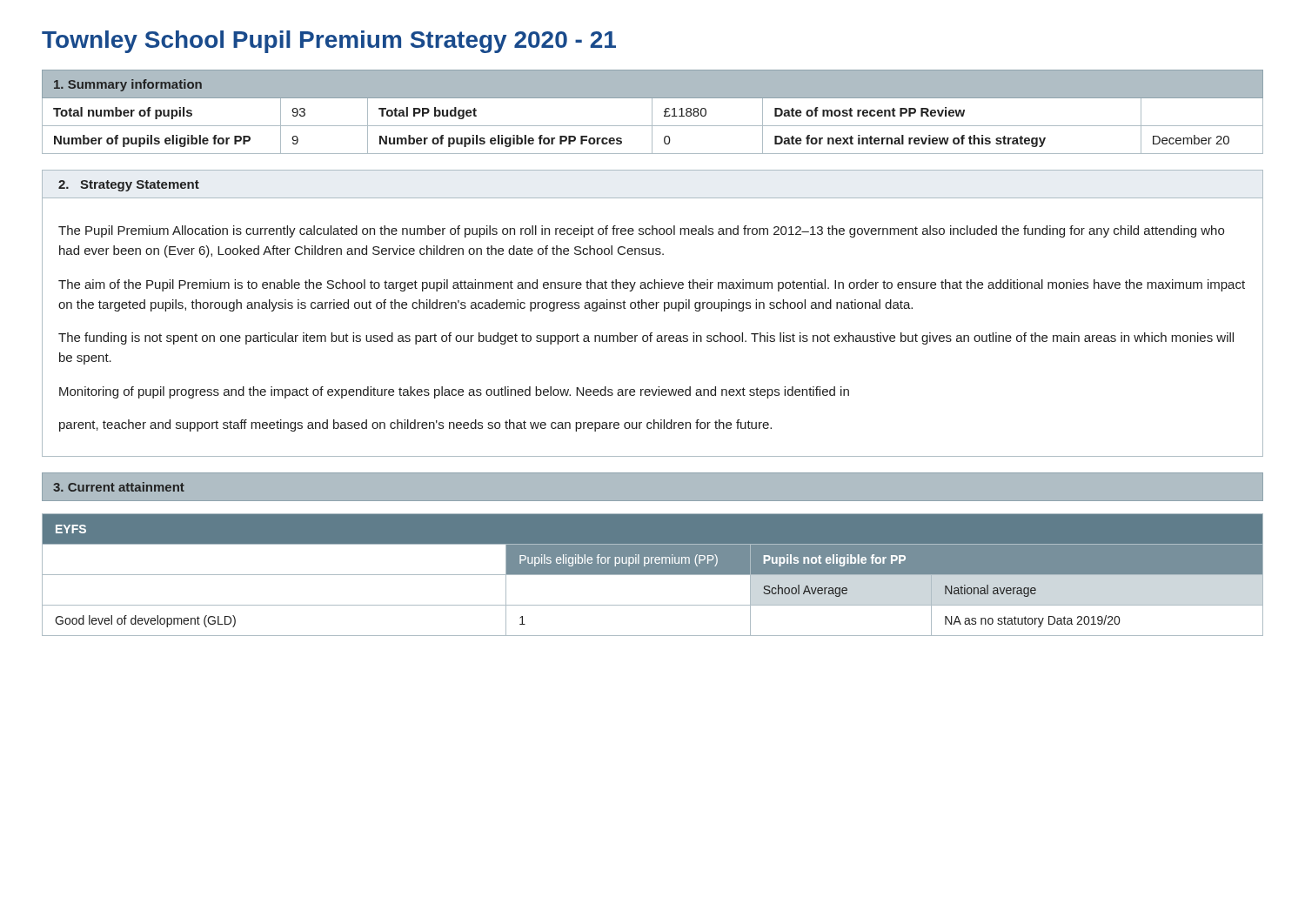Screen dimensions: 924x1305
Task: Select the passage starting "2. Strategy Statement"
Action: click(x=129, y=184)
